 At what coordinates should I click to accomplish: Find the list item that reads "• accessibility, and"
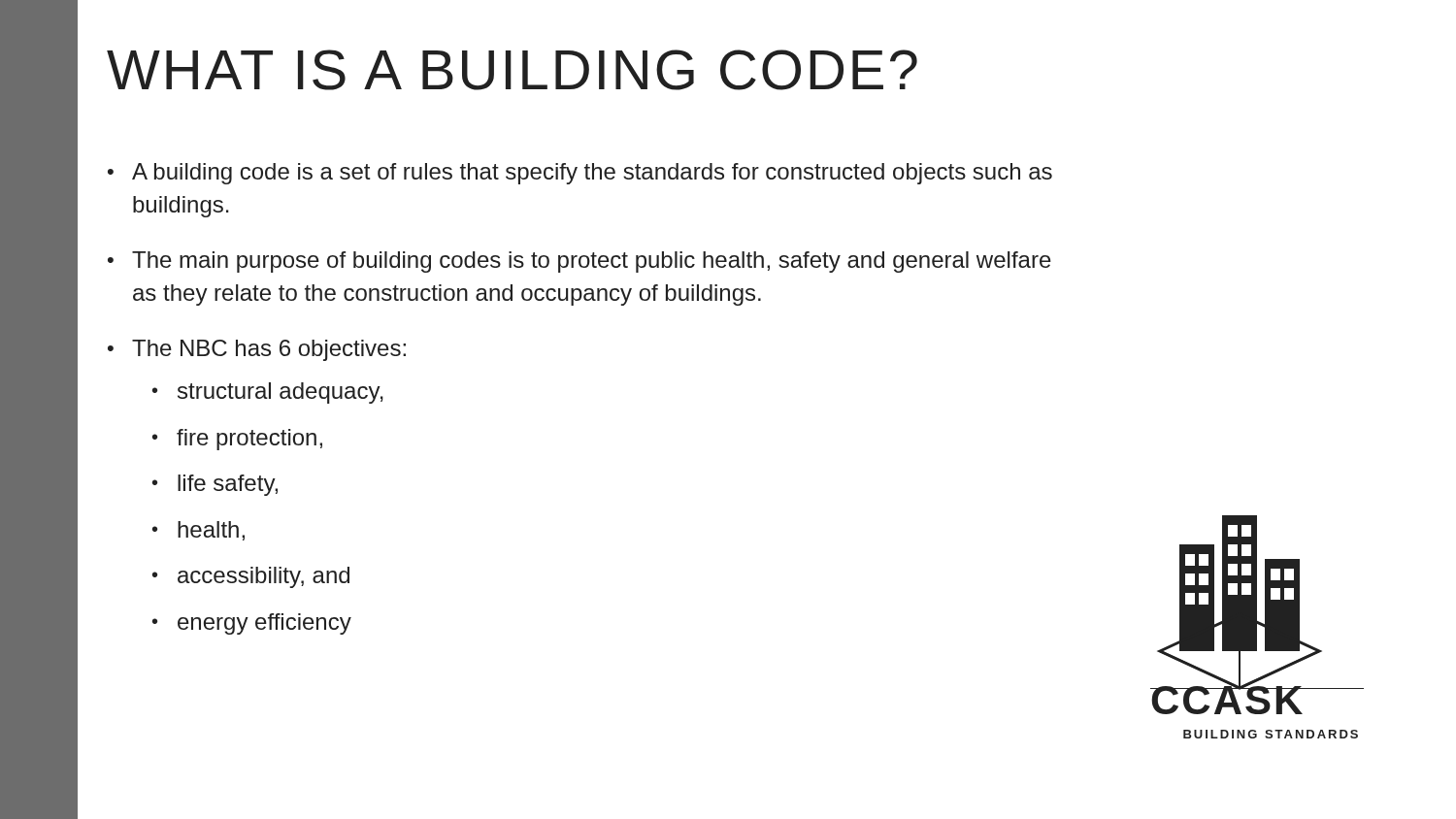pyautogui.click(x=251, y=576)
